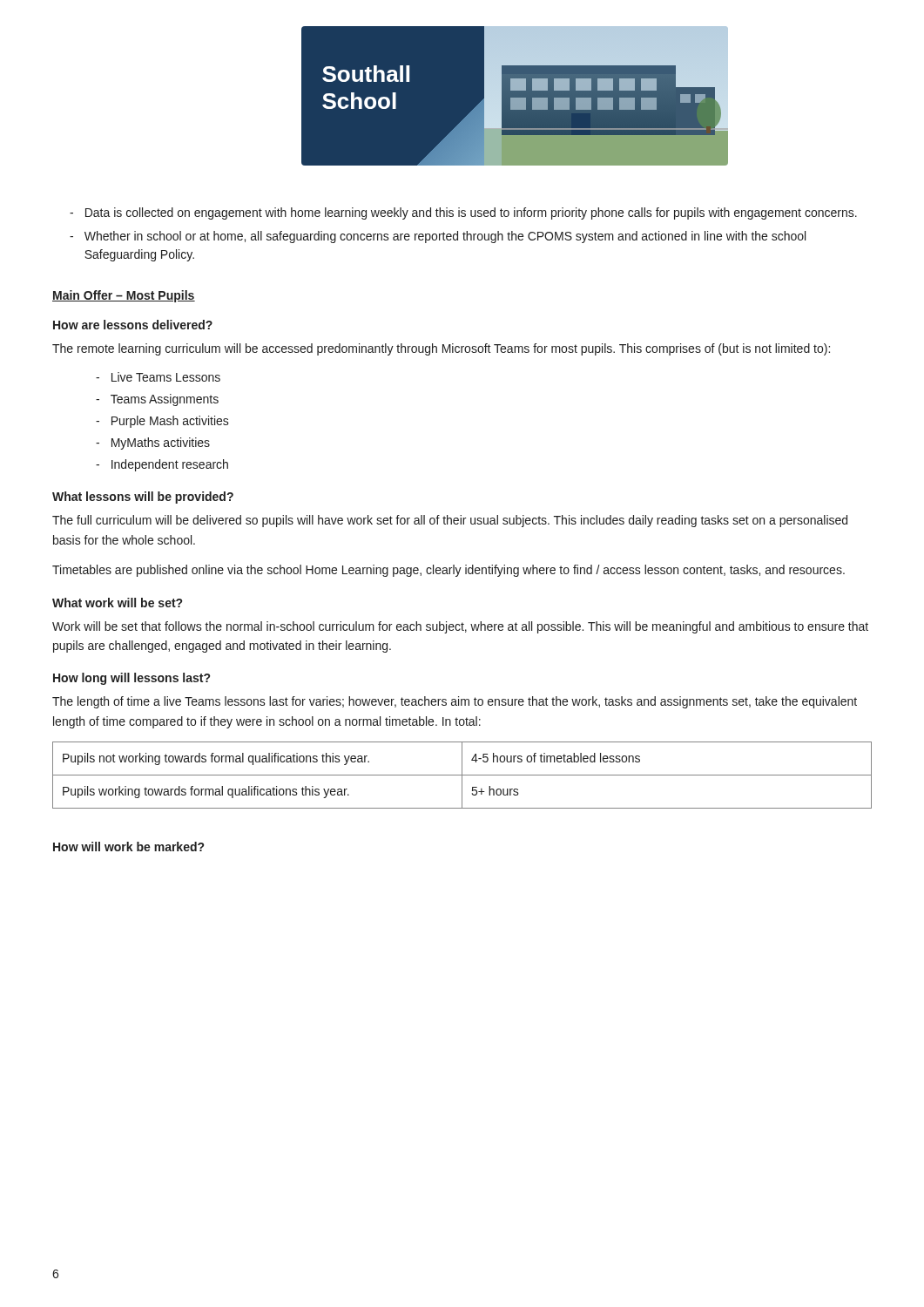Find the passage starting "What lessons will be provided?"
The width and height of the screenshot is (924, 1307).
click(143, 497)
